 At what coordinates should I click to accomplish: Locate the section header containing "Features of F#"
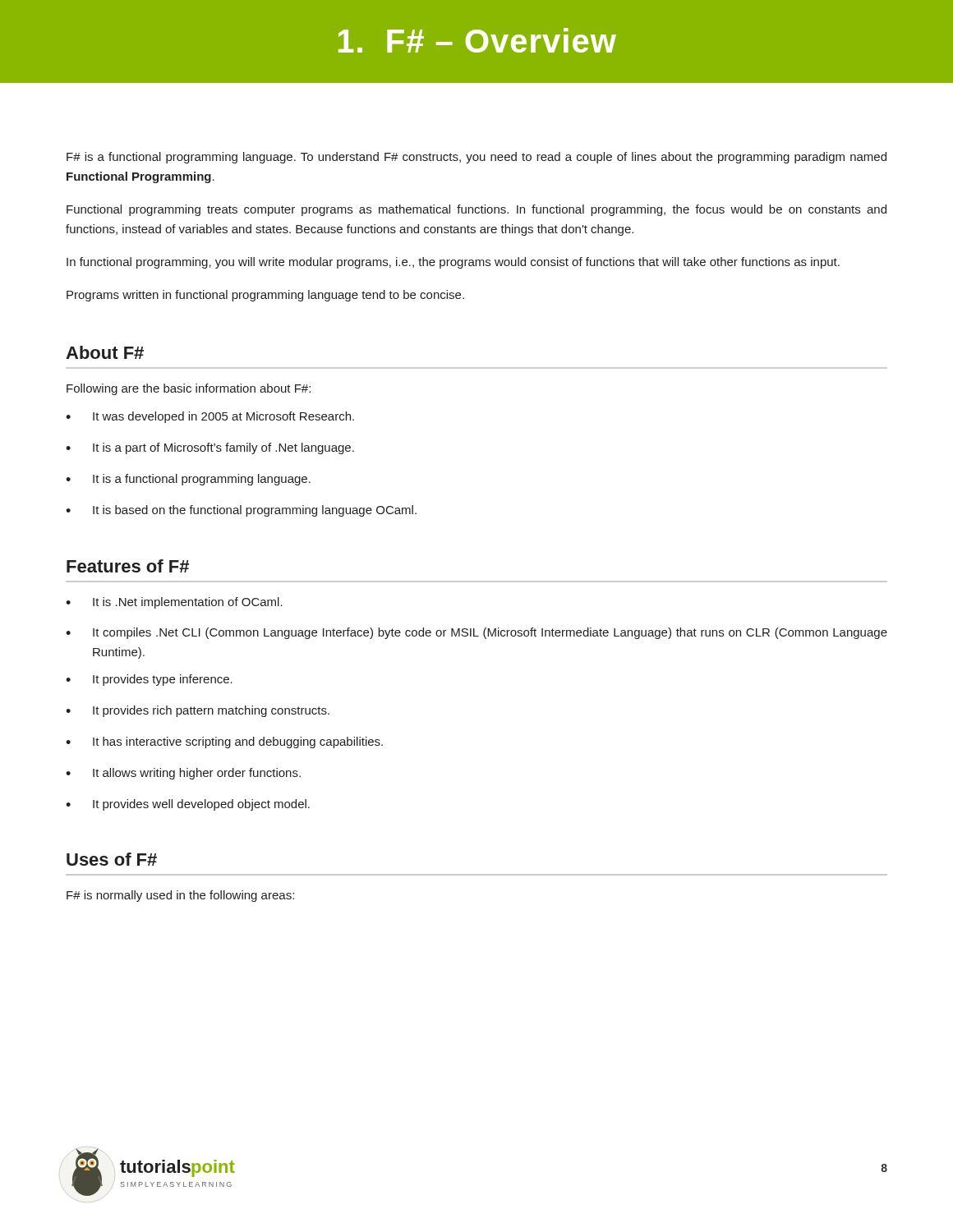(x=128, y=566)
